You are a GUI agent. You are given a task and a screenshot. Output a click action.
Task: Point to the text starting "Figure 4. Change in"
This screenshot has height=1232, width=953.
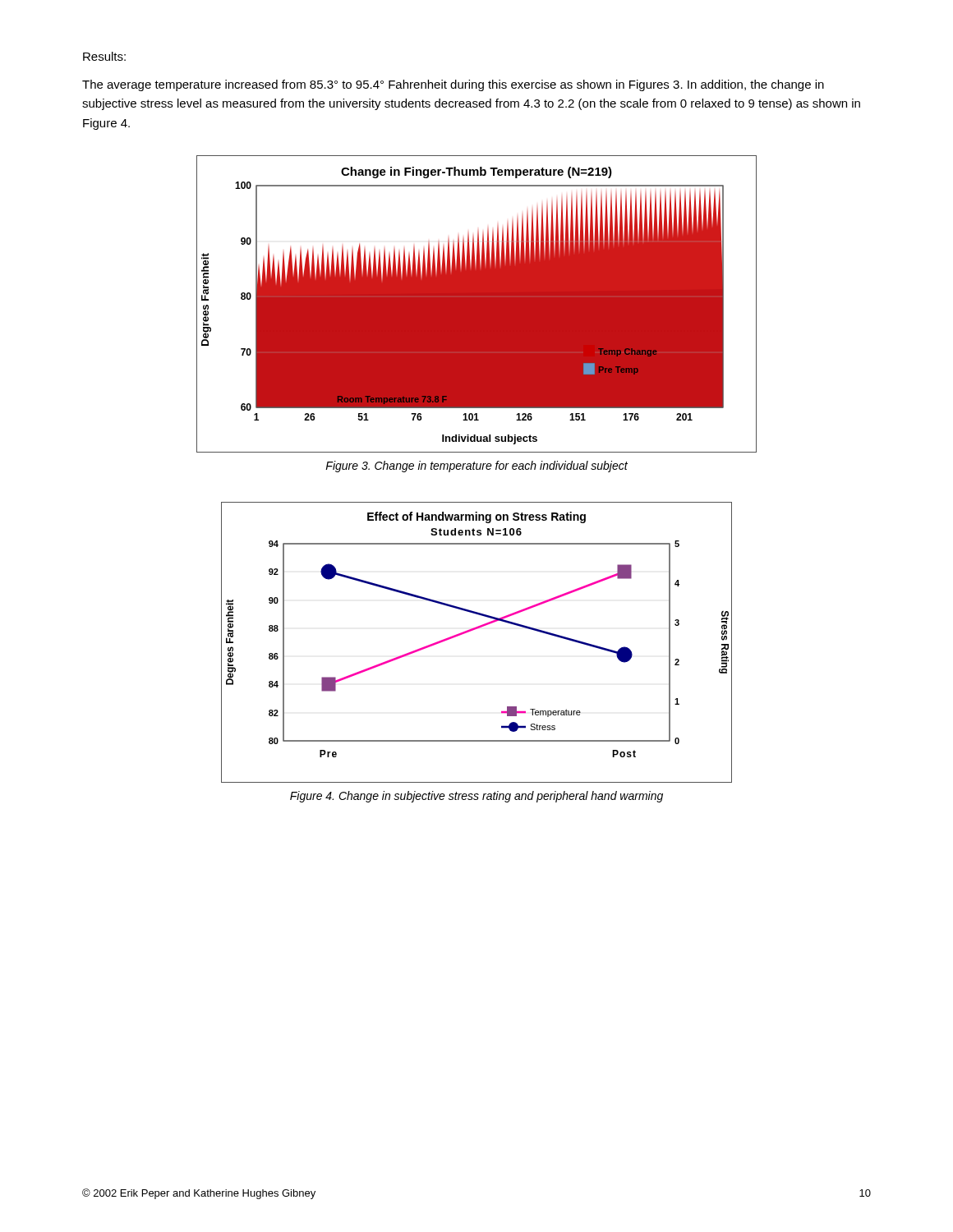tap(476, 796)
